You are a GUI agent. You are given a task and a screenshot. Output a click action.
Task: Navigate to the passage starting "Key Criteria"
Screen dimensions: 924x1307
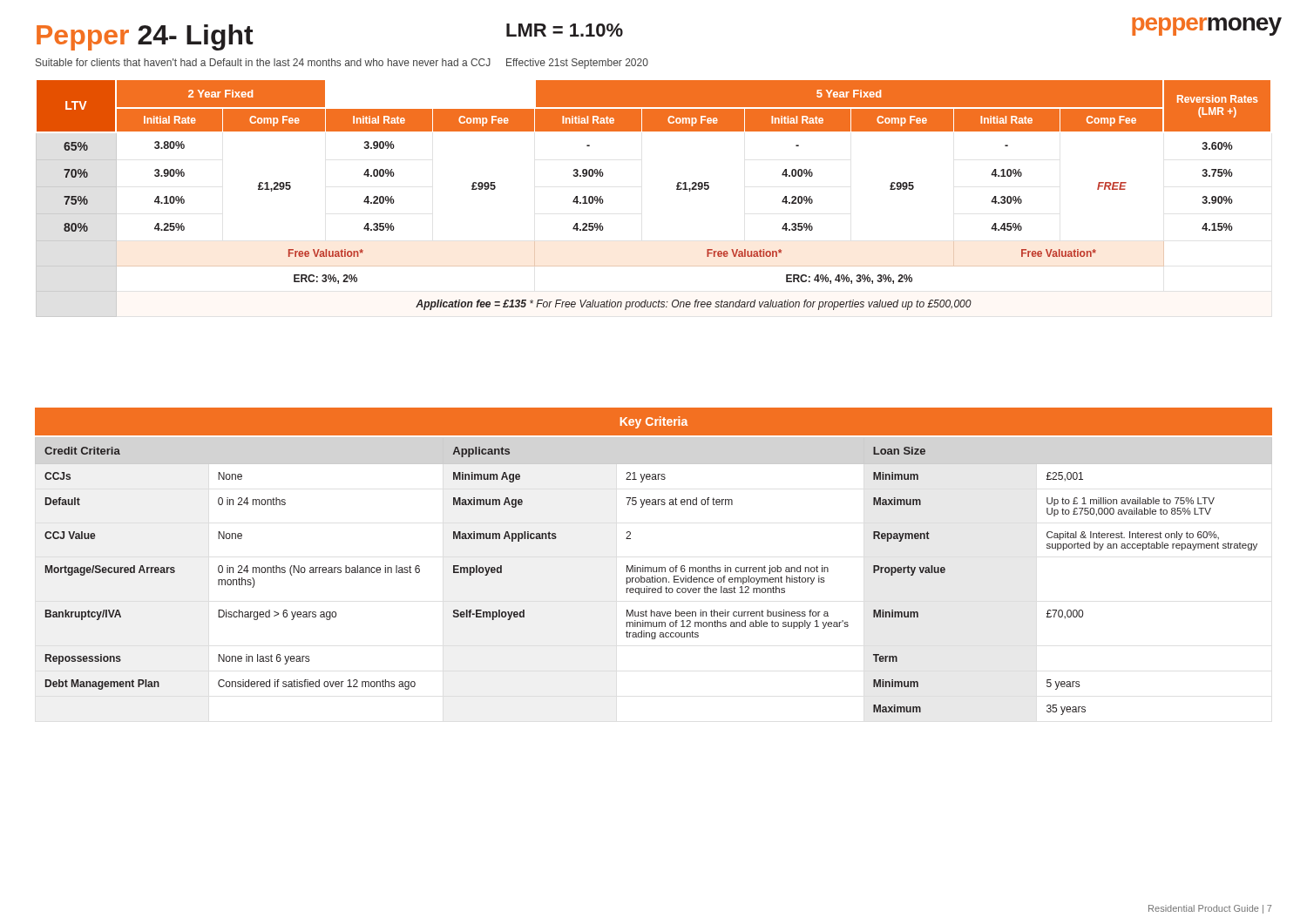tap(654, 421)
